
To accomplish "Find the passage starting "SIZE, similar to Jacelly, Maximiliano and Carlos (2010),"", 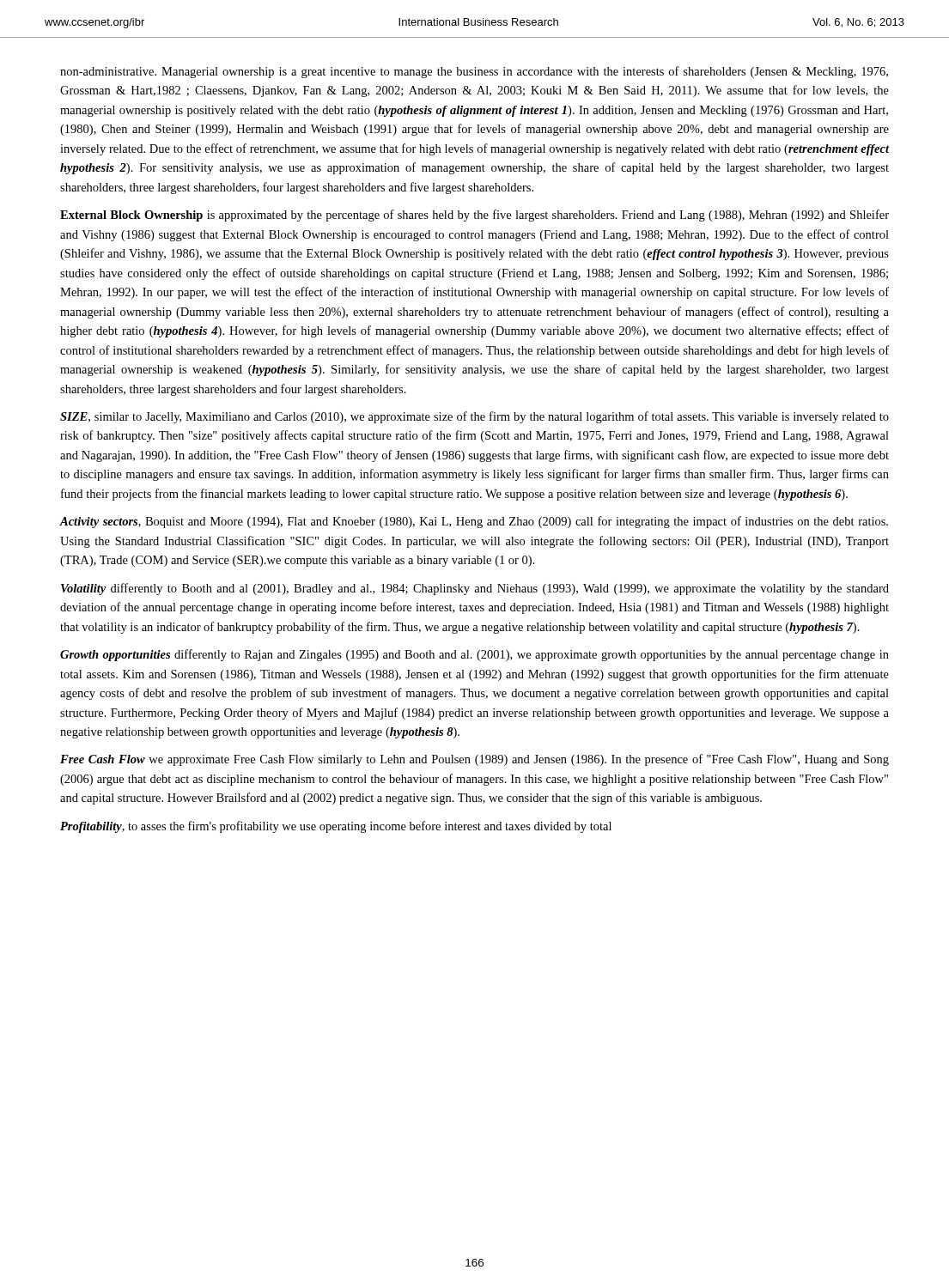I will coord(474,455).
